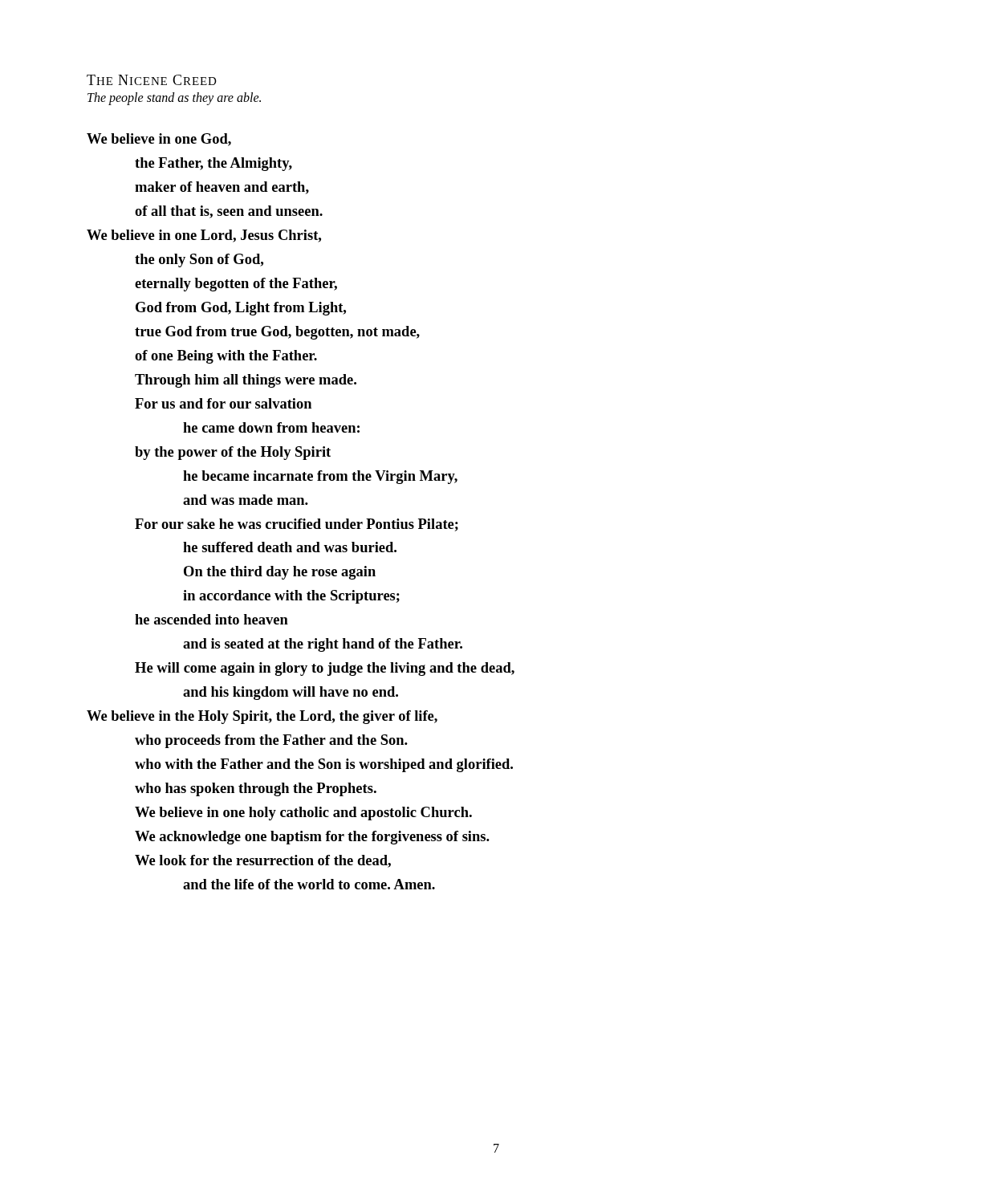
Task: Click on the element starting "THE NICENE CREED"
Action: [152, 80]
